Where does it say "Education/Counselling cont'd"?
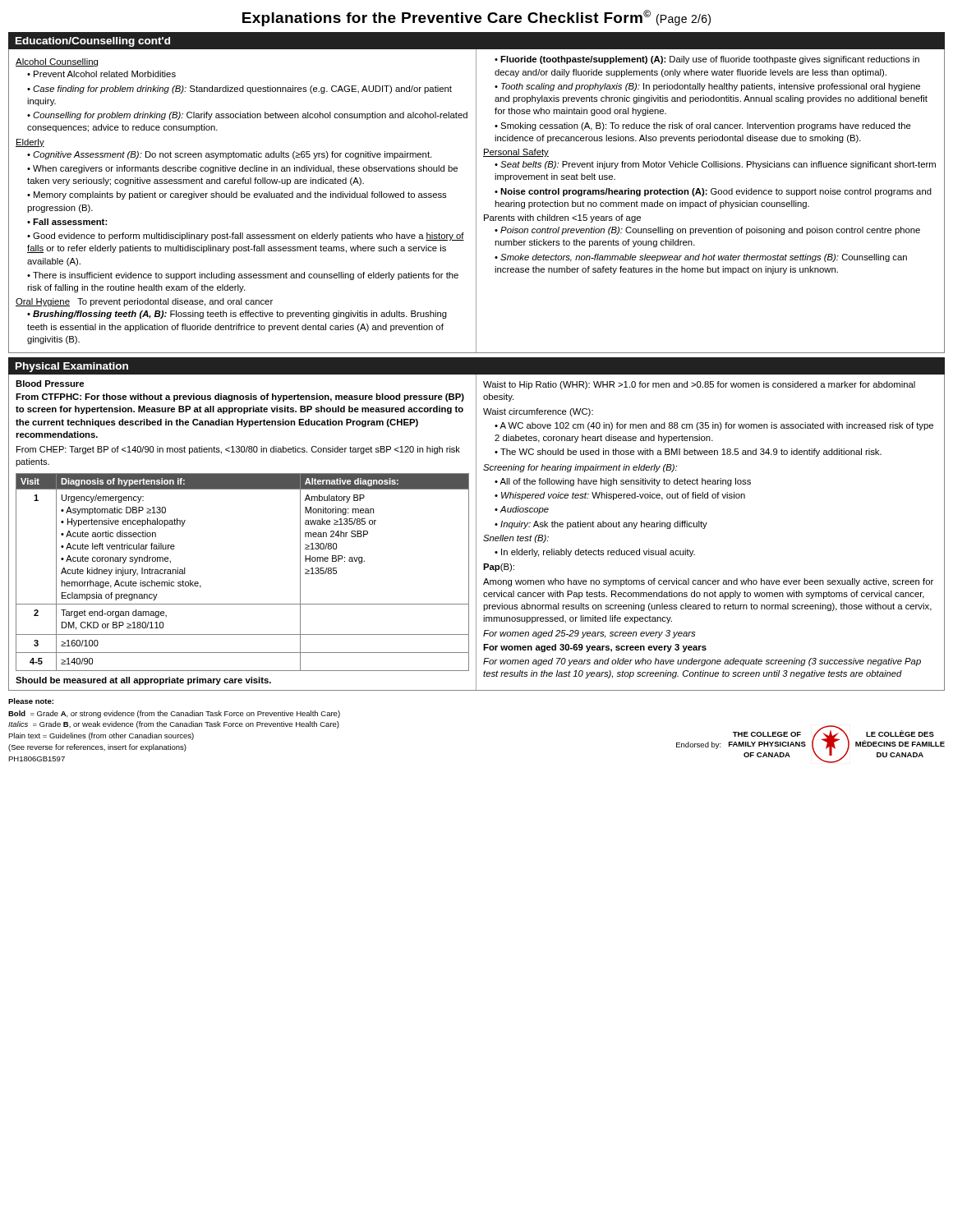Image resolution: width=953 pixels, height=1232 pixels. coord(93,41)
